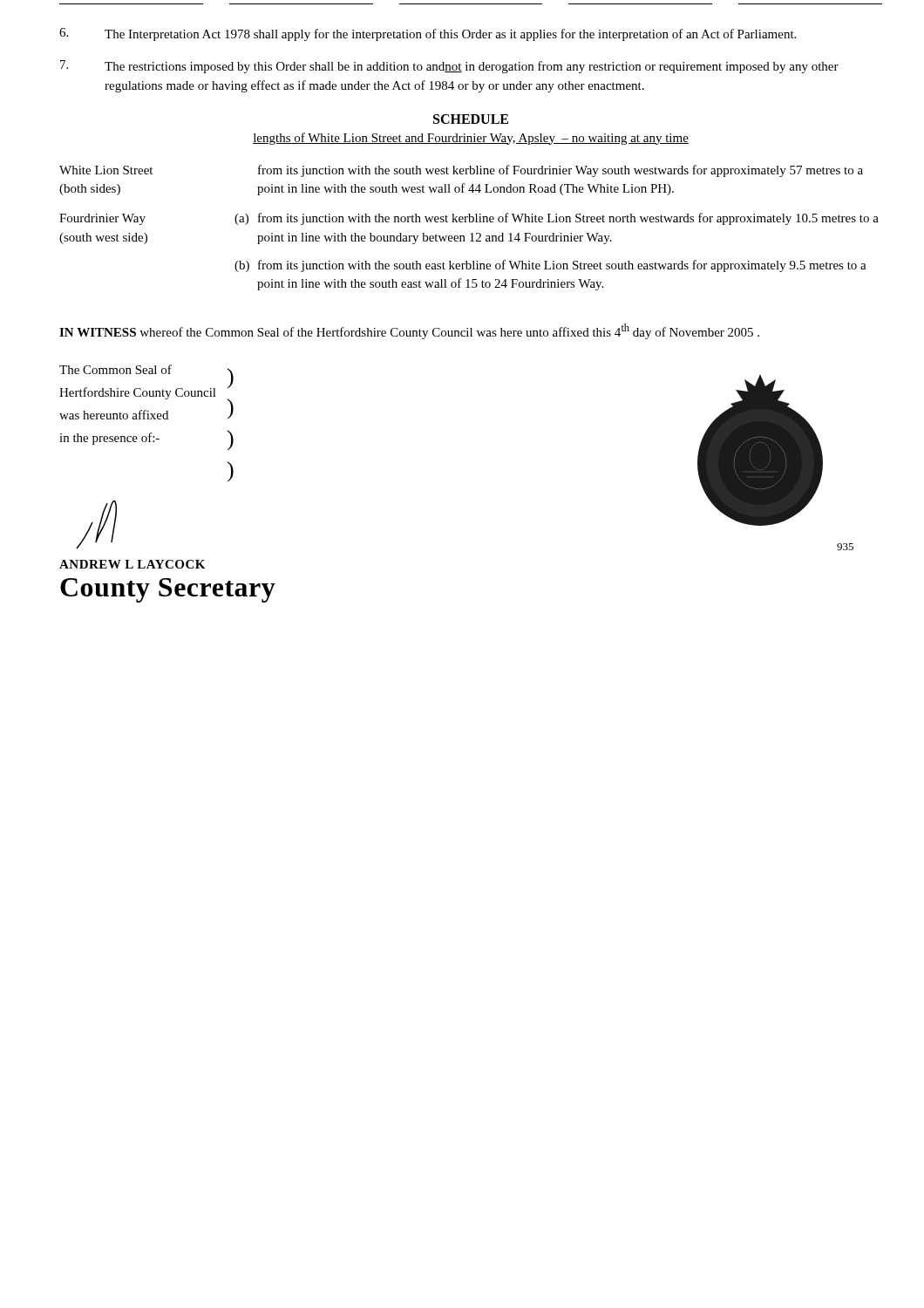This screenshot has height=1308, width=924.
Task: Locate a illustration
Action: point(760,458)
